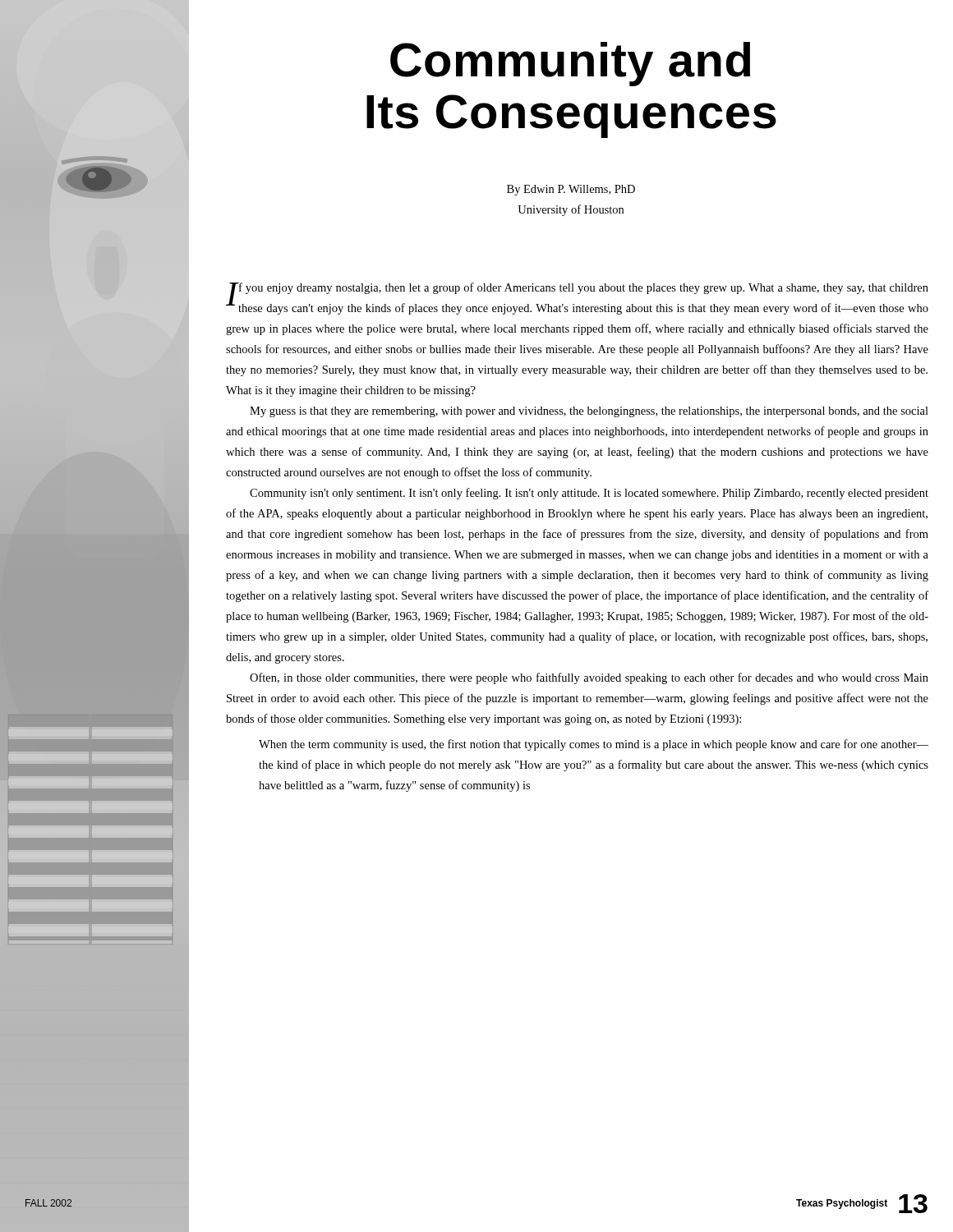Find the text block containing "If you enjoy dreamy nostalgia, then"
Screen dimensions: 1232x953
tap(577, 337)
